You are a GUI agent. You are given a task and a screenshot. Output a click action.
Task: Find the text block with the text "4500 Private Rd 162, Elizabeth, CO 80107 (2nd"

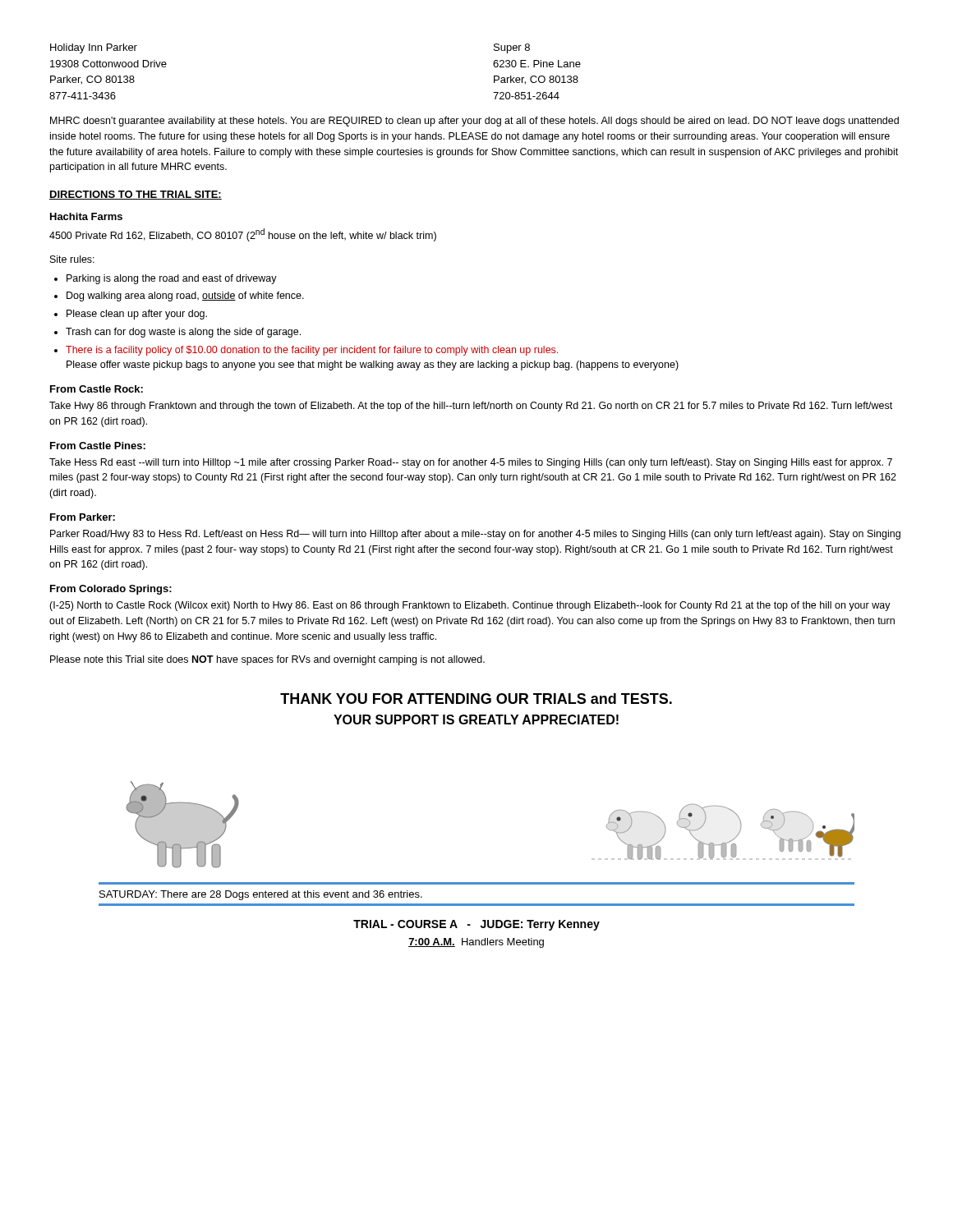pyautogui.click(x=243, y=235)
